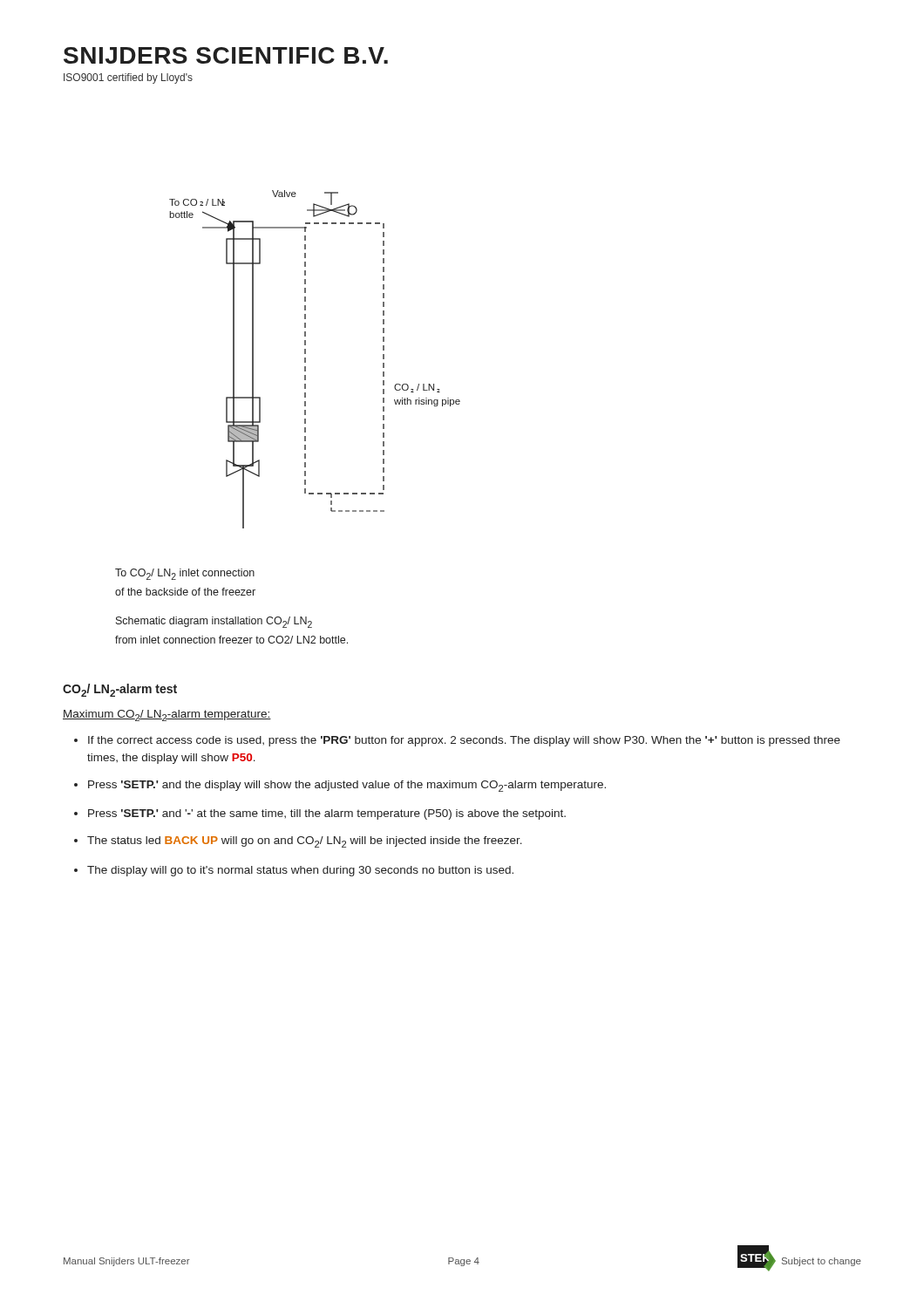Locate the region starting "Schematic diagram installation"
924x1308 pixels.
point(232,630)
